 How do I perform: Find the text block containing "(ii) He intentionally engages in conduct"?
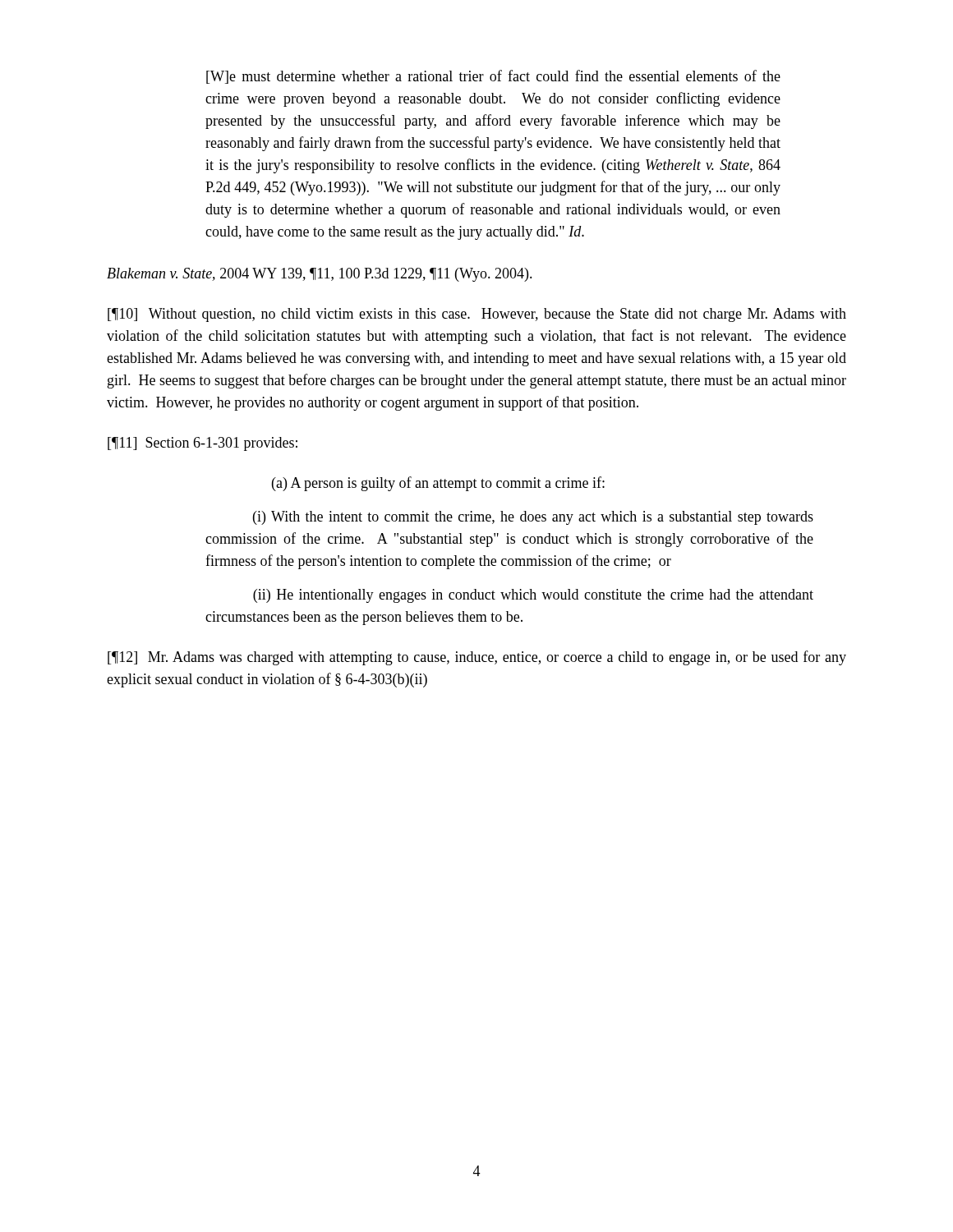pyautogui.click(x=509, y=606)
